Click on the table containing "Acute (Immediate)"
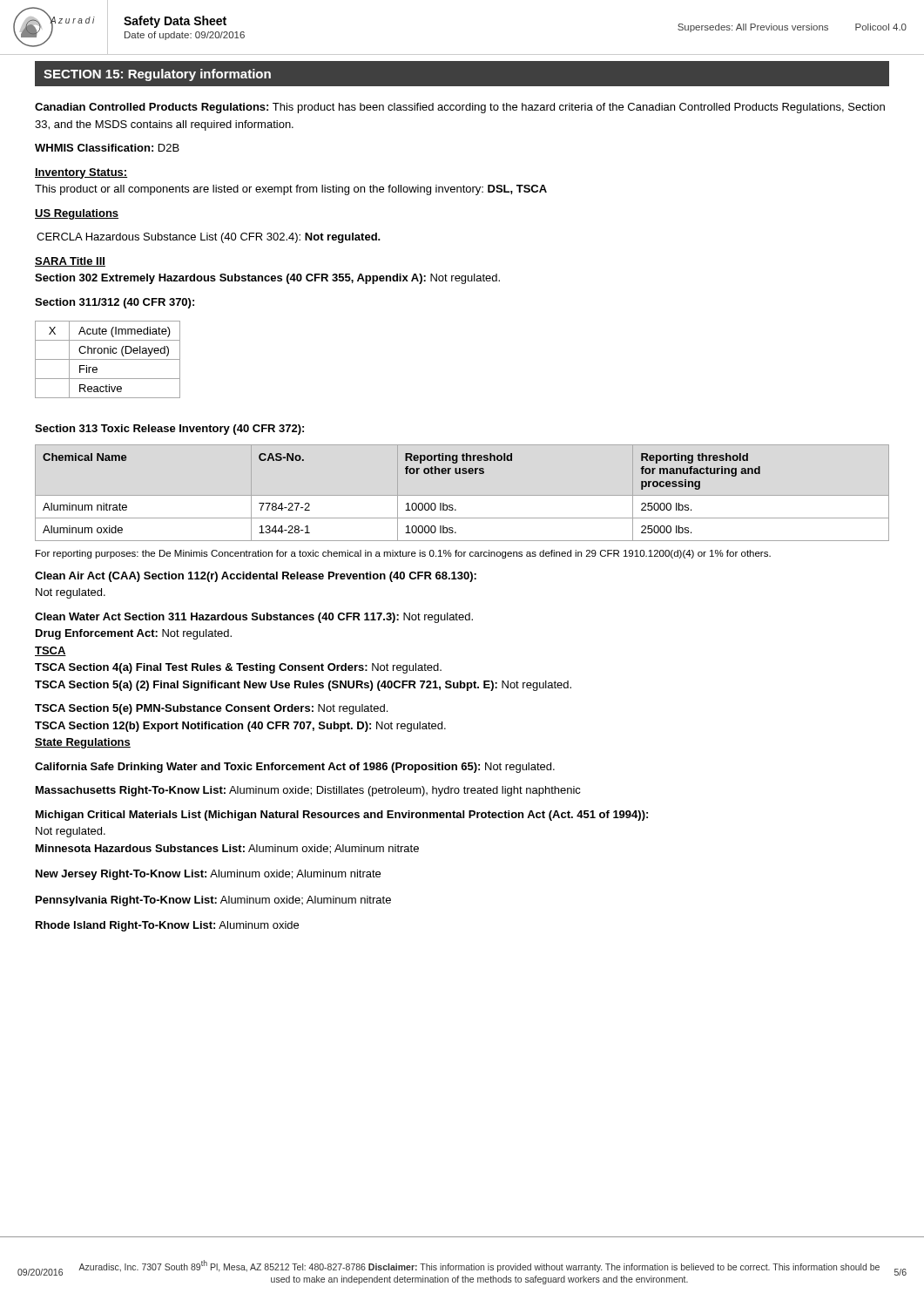924x1307 pixels. pos(108,361)
